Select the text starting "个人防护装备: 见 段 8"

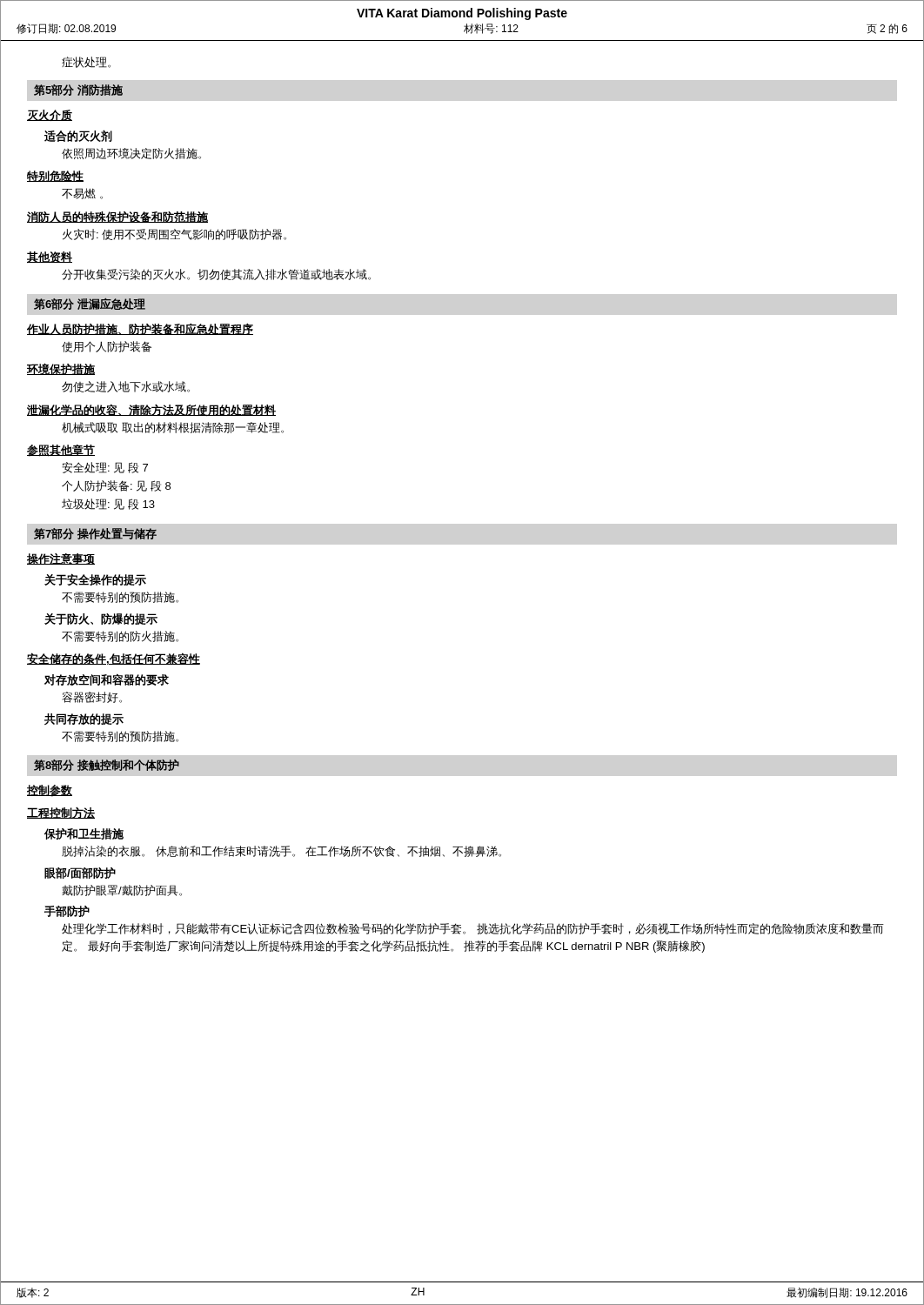click(x=116, y=486)
